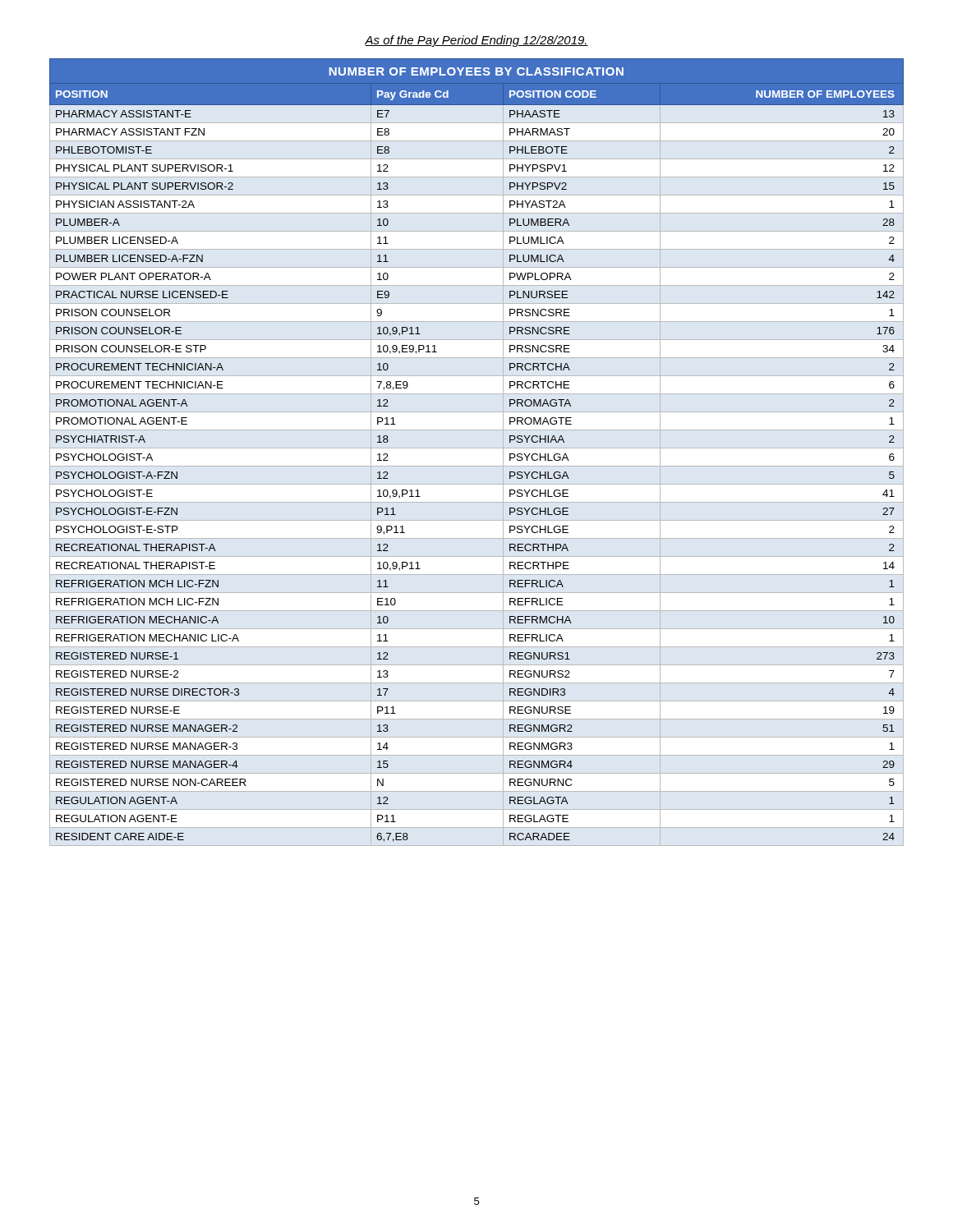953x1232 pixels.
Task: Where is the caption that starts "As of the Pay Period Ending"?
Action: click(x=476, y=40)
